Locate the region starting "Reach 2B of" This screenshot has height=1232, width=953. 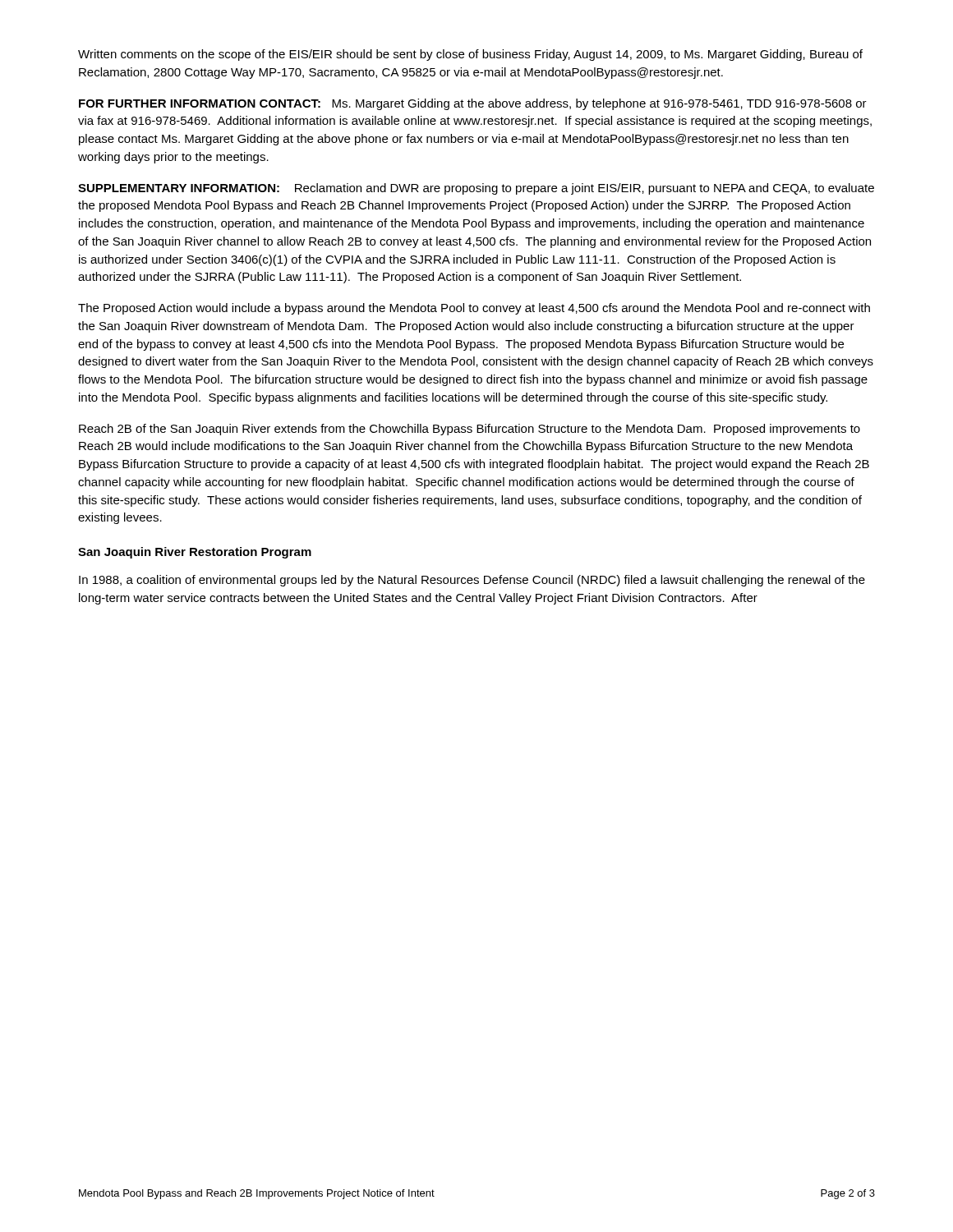(x=474, y=473)
